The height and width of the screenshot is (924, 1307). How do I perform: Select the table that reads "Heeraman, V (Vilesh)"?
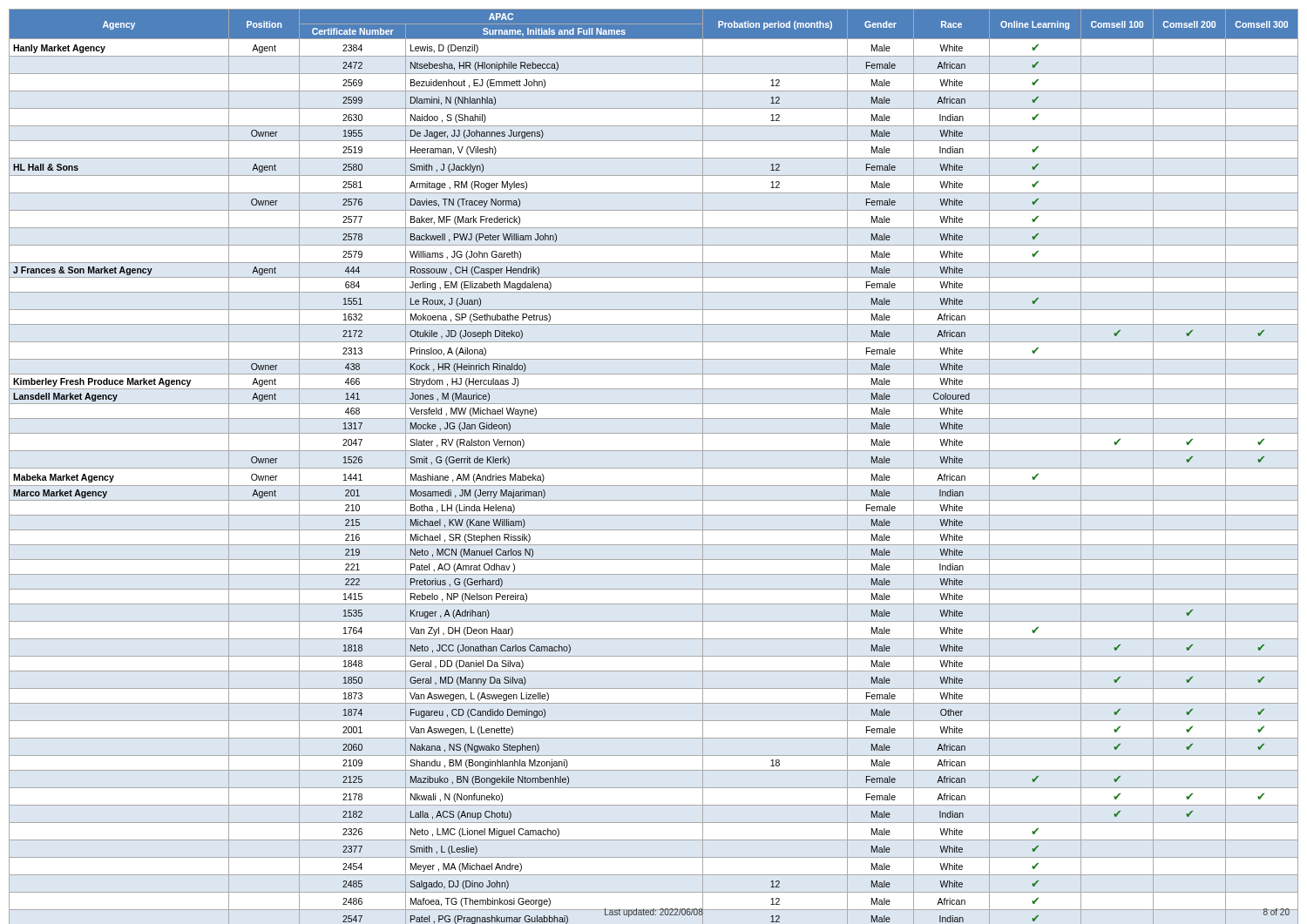[x=654, y=466]
